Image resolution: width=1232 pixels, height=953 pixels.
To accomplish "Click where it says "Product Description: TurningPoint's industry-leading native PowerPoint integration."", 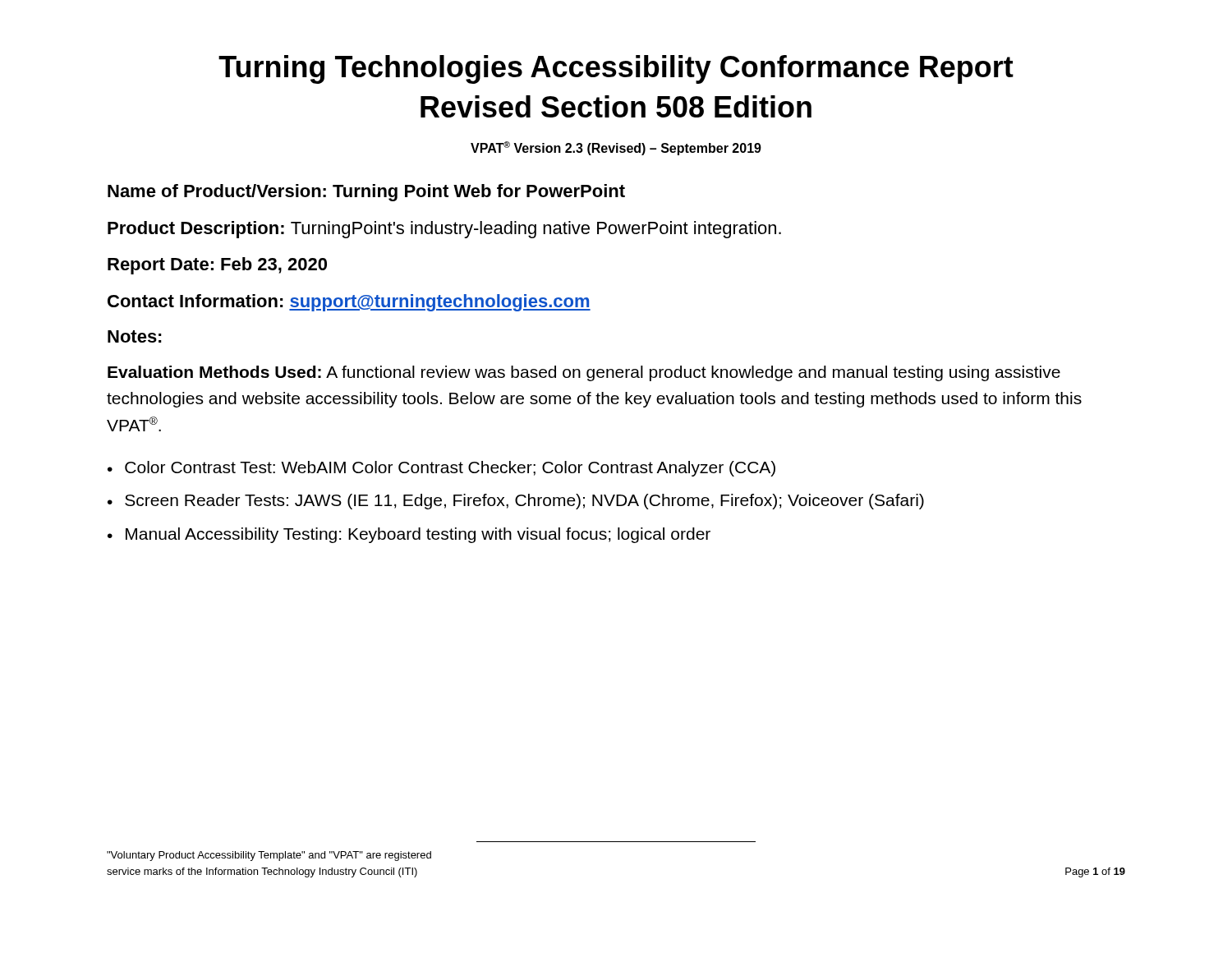I will 445,228.
